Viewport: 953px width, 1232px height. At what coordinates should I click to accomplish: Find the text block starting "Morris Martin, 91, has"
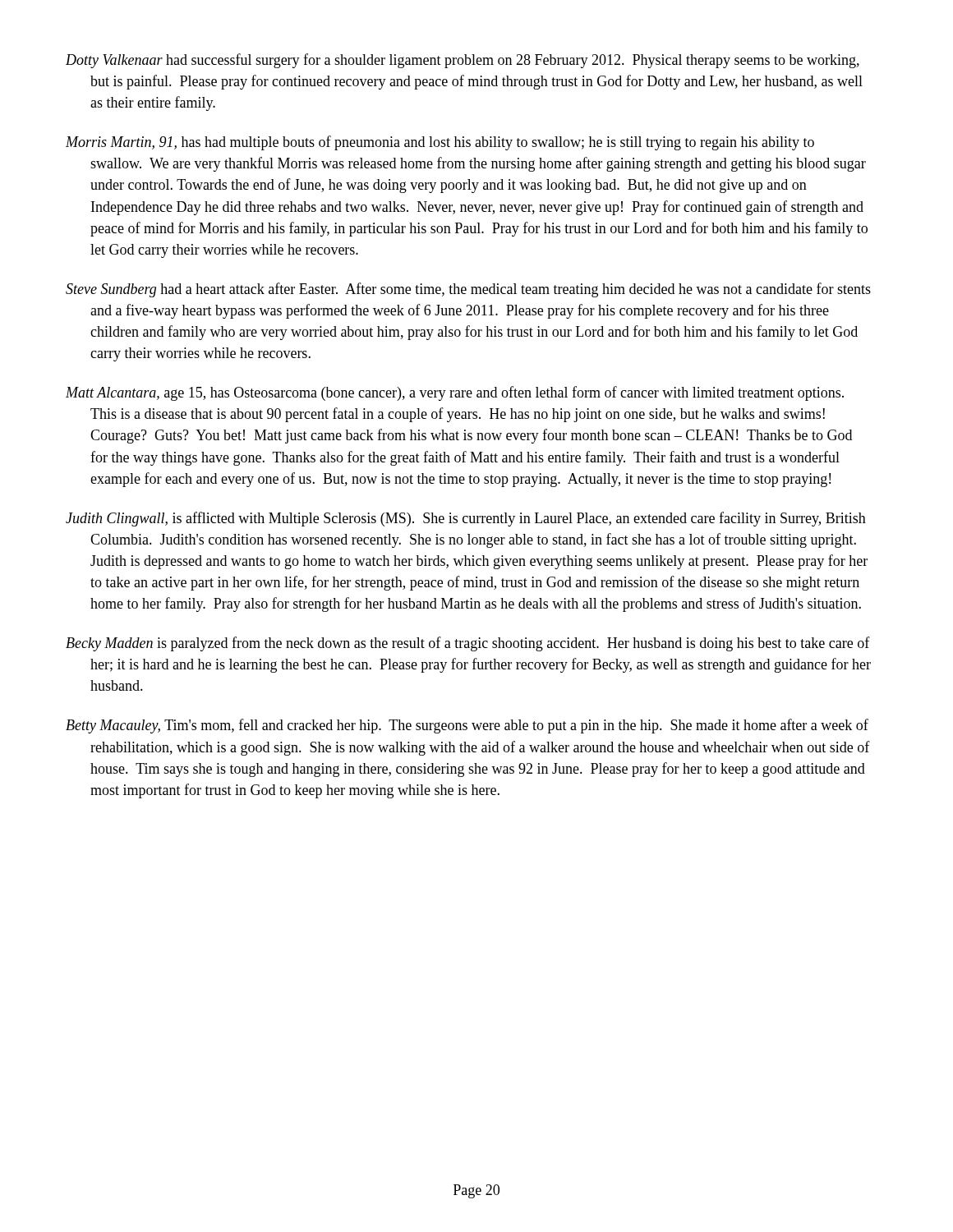(468, 196)
